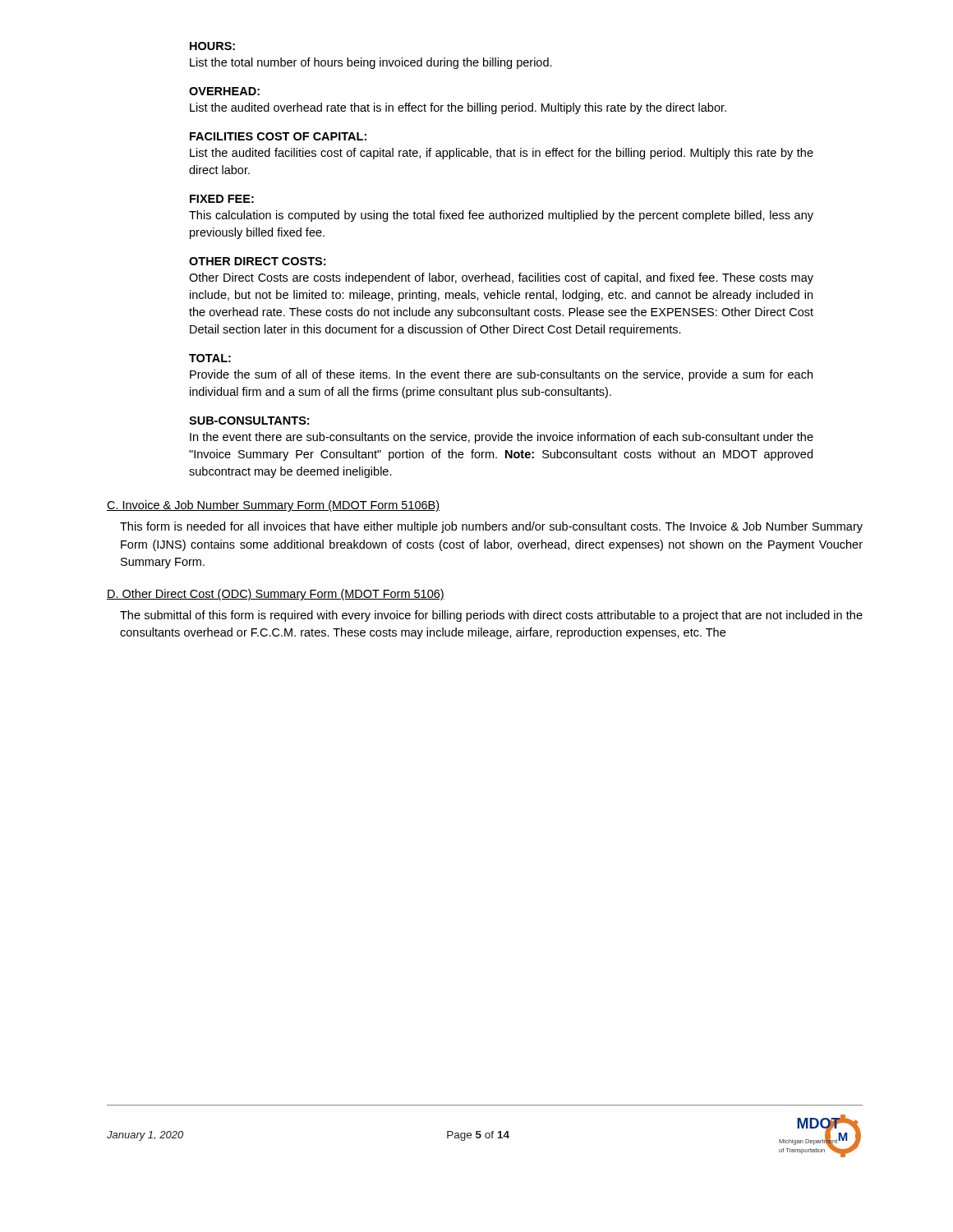The height and width of the screenshot is (1232, 953).
Task: Point to the passage starting "FIXED FEE: This calculation is computed by"
Action: (x=501, y=217)
